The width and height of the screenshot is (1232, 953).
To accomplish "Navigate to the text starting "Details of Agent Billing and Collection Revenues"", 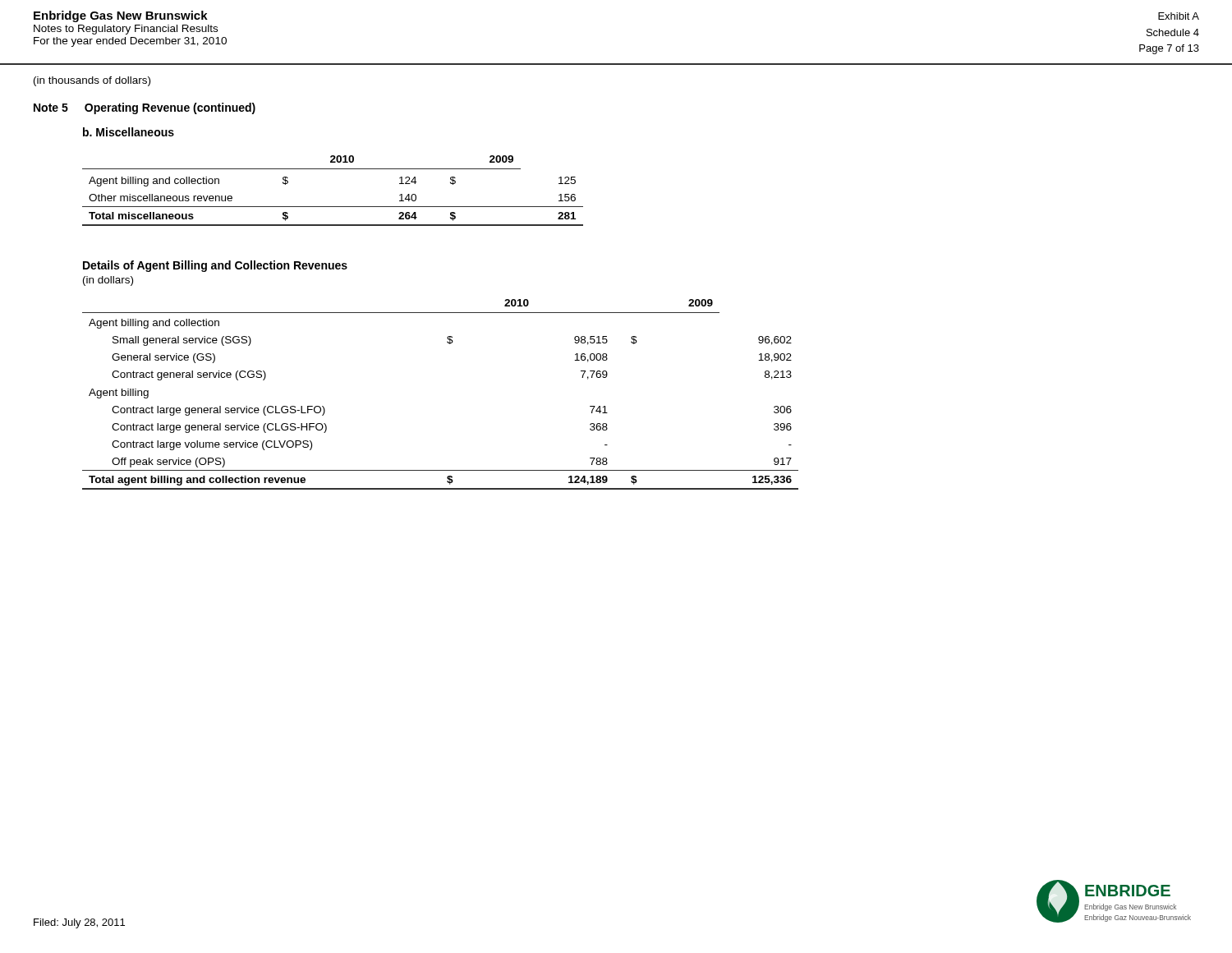I will (215, 265).
